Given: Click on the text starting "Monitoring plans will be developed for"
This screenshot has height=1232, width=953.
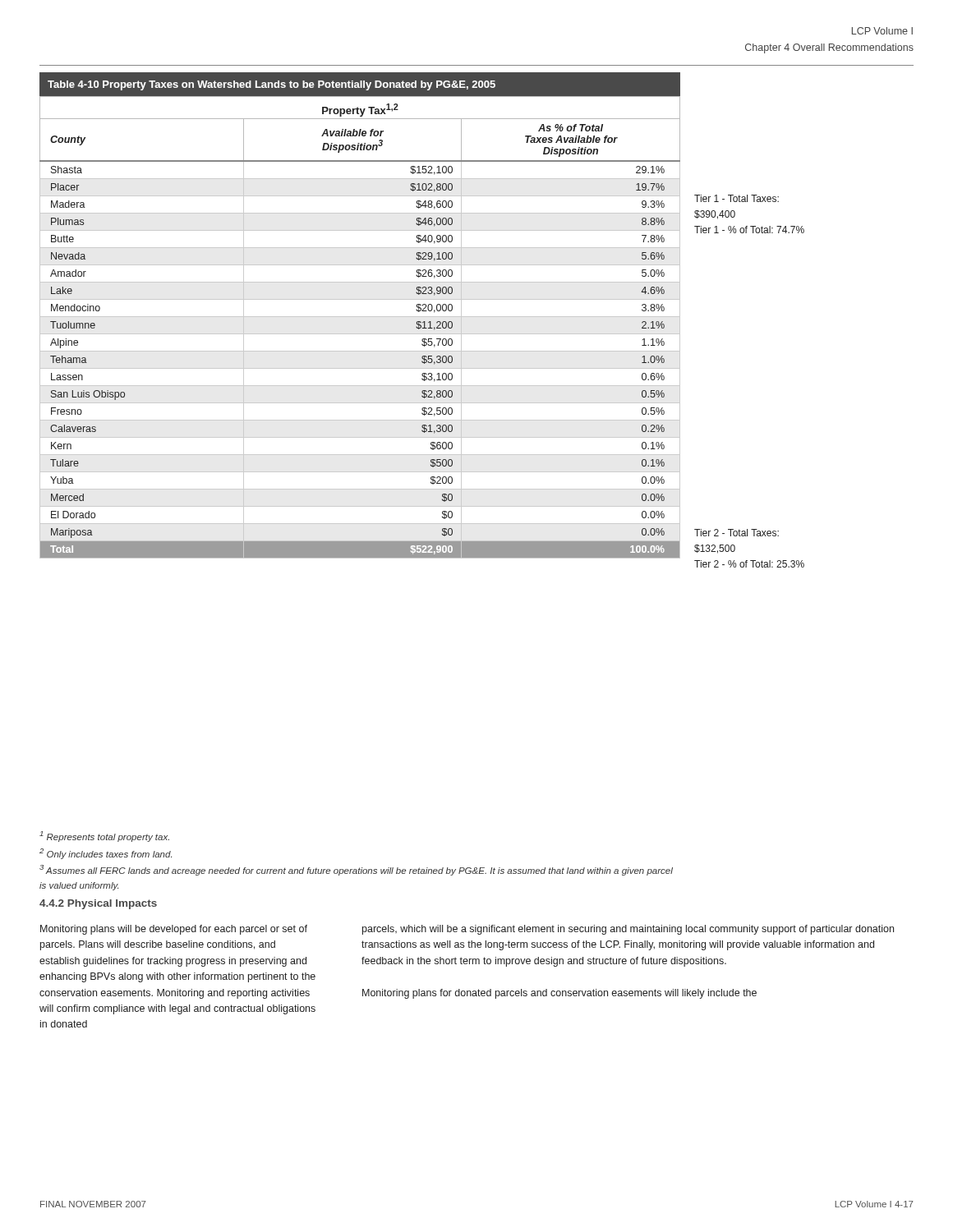Looking at the screenshot, I should (x=178, y=977).
